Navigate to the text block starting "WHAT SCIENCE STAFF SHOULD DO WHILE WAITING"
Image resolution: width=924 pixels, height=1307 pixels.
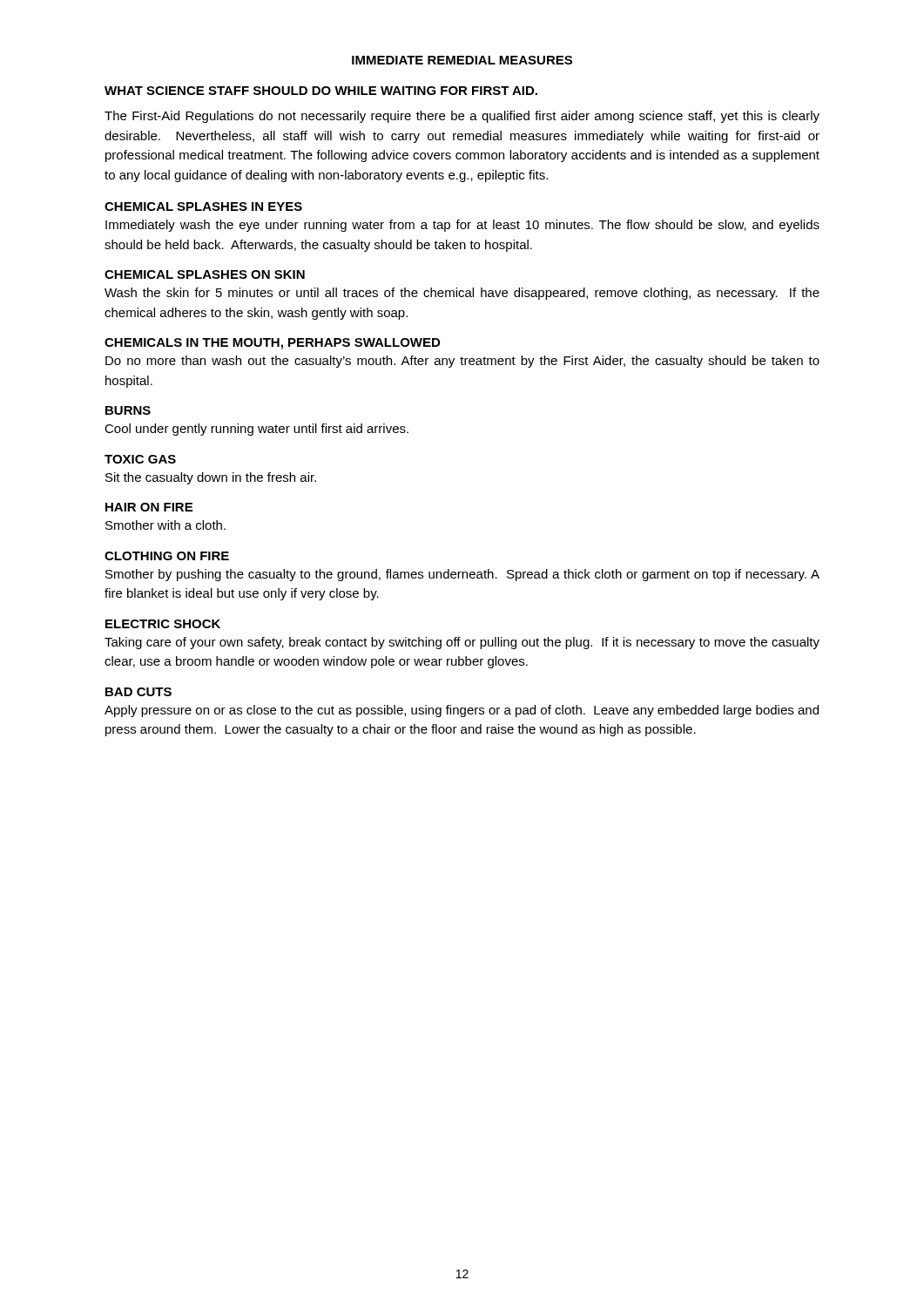tap(321, 90)
